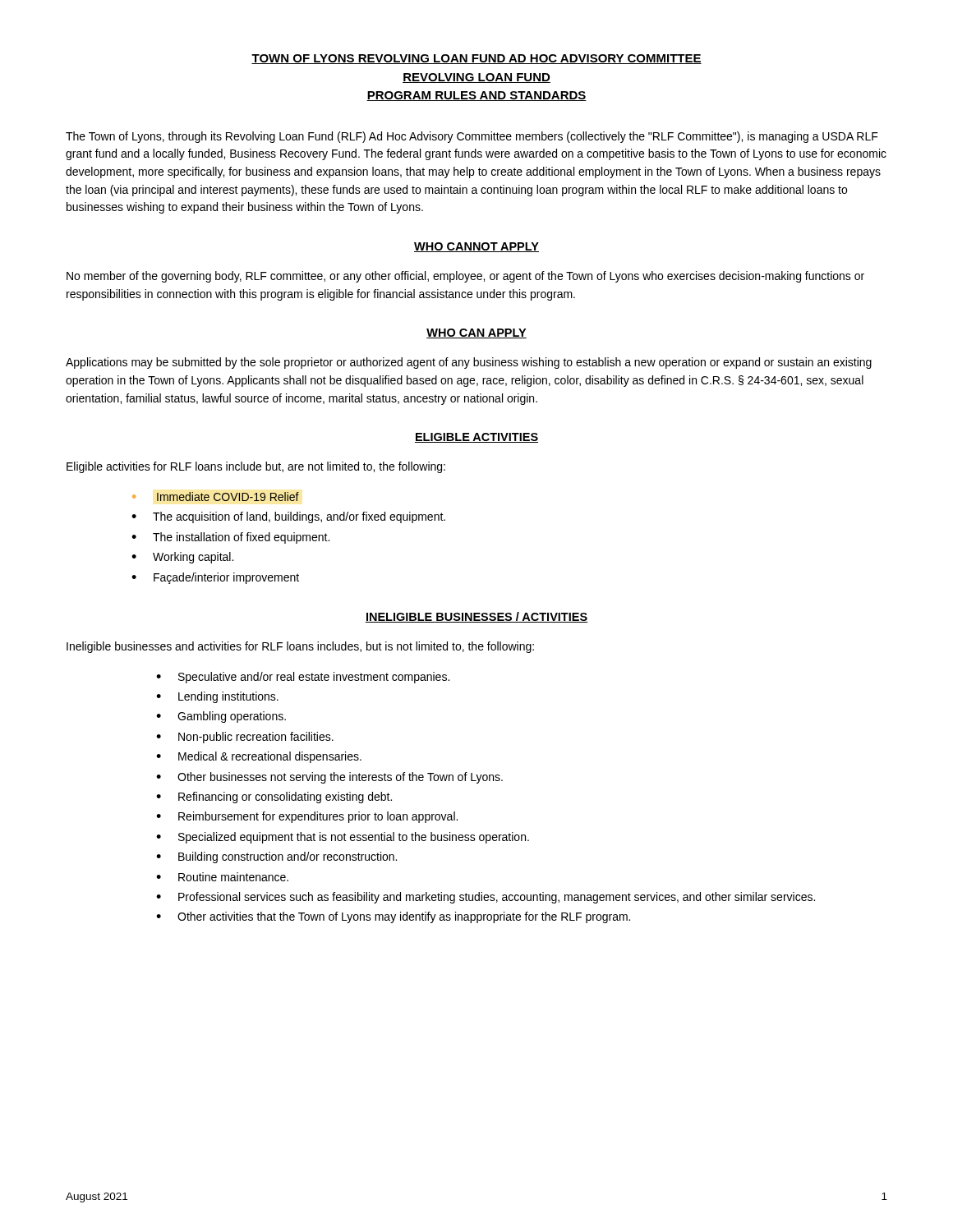953x1232 pixels.
Task: Locate the list item that says "• Building construction"
Action: (276, 857)
